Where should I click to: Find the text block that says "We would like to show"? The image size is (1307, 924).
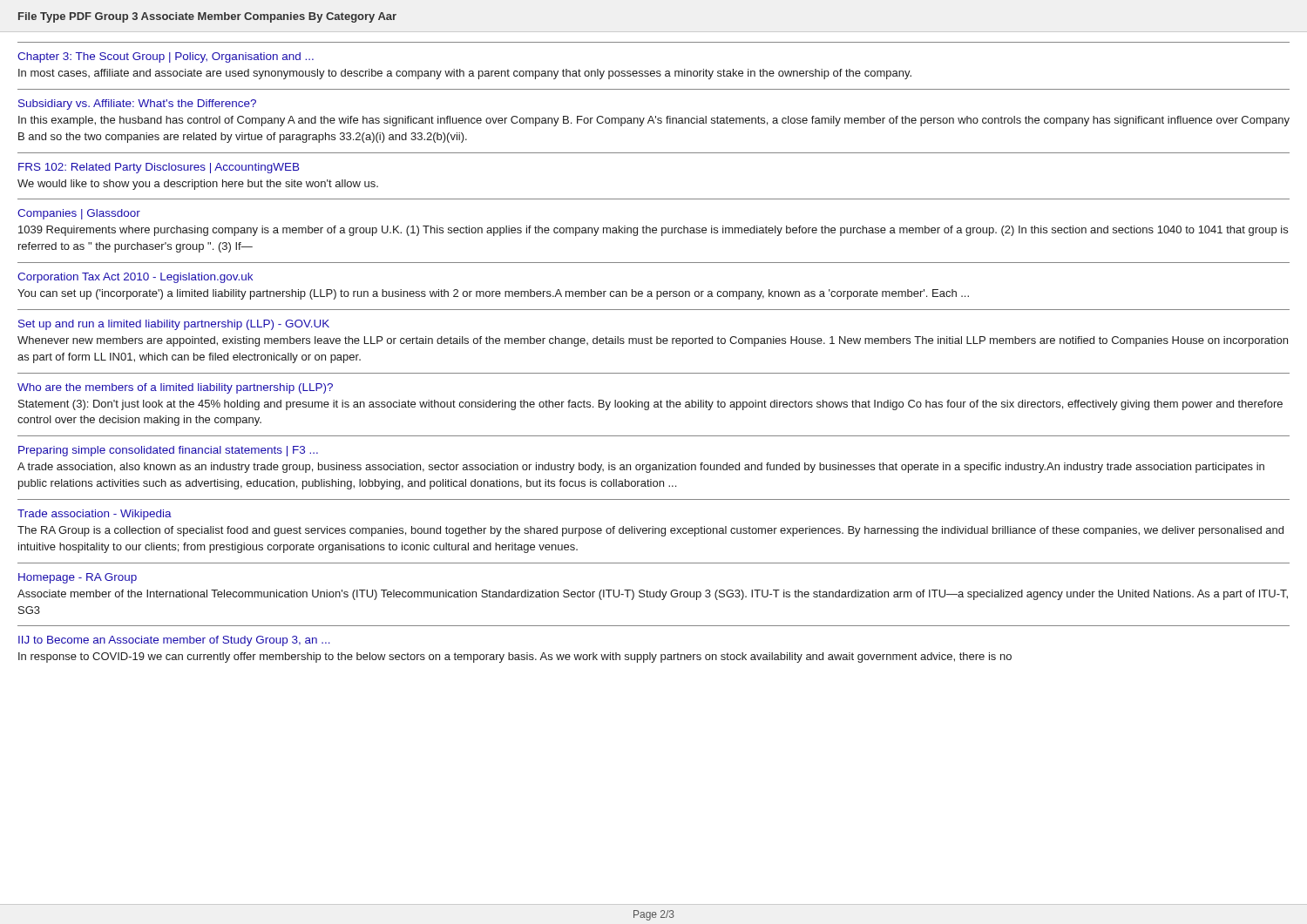(198, 183)
